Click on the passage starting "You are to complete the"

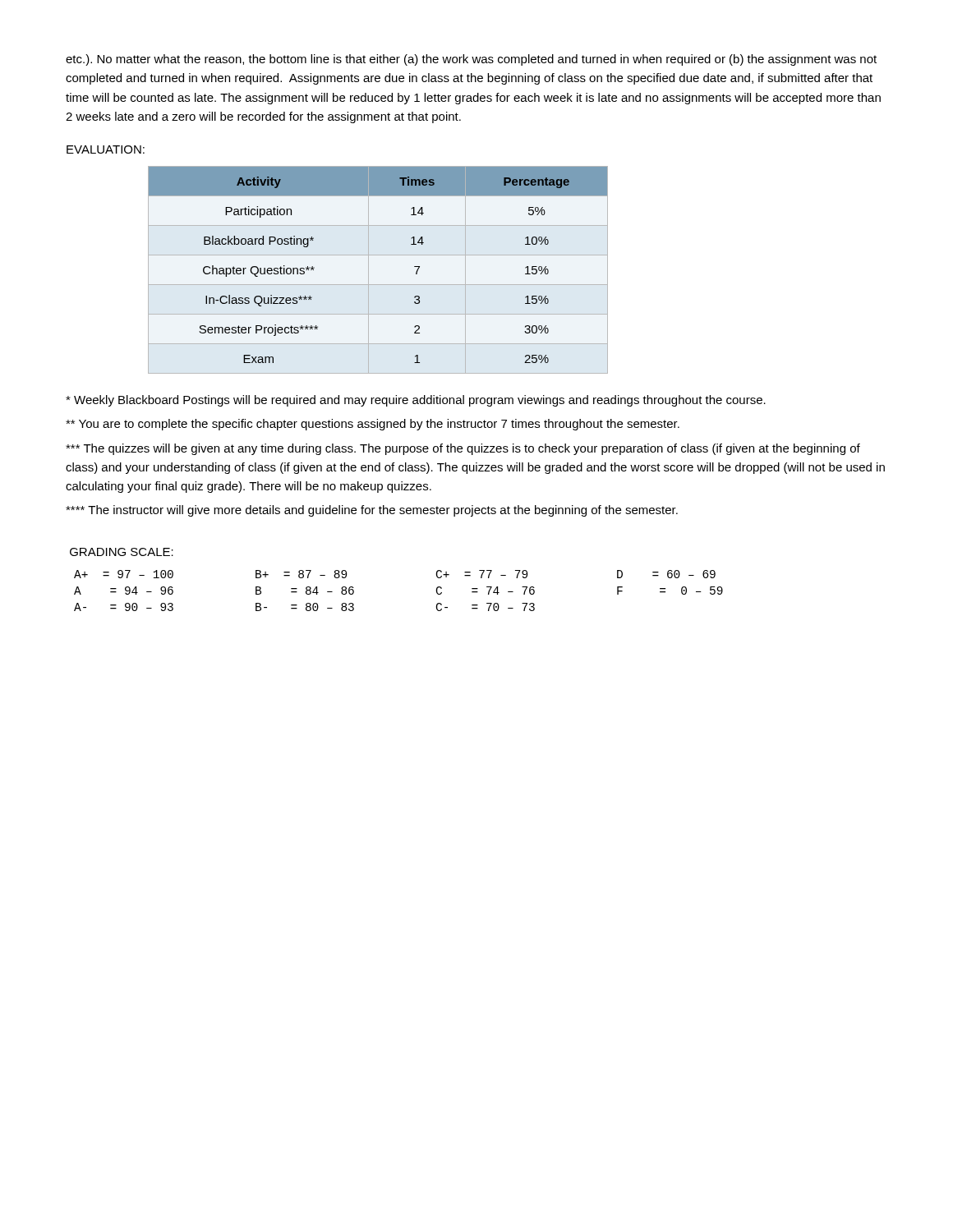373,424
